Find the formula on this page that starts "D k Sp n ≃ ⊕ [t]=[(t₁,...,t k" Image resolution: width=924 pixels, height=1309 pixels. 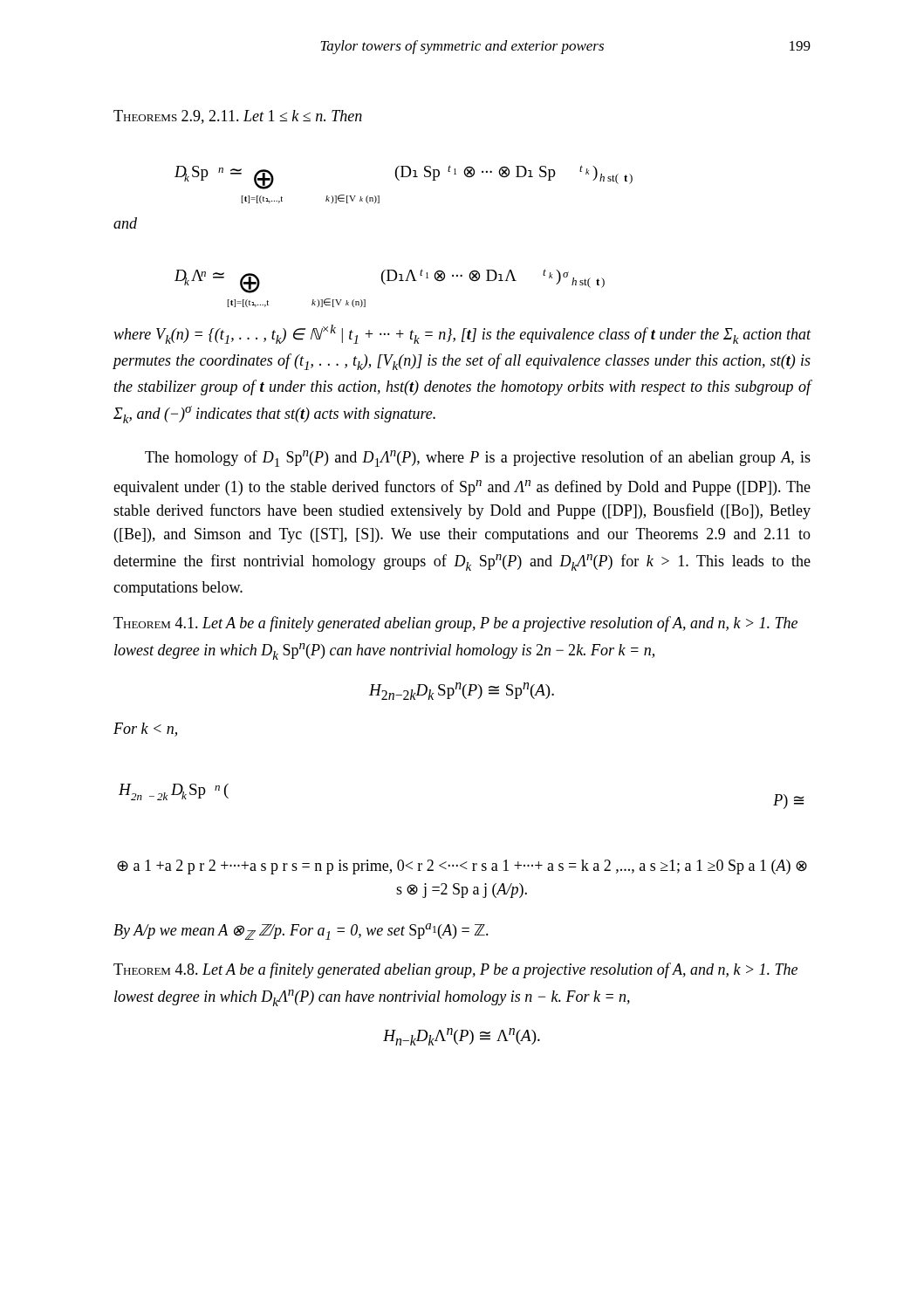click(x=462, y=172)
